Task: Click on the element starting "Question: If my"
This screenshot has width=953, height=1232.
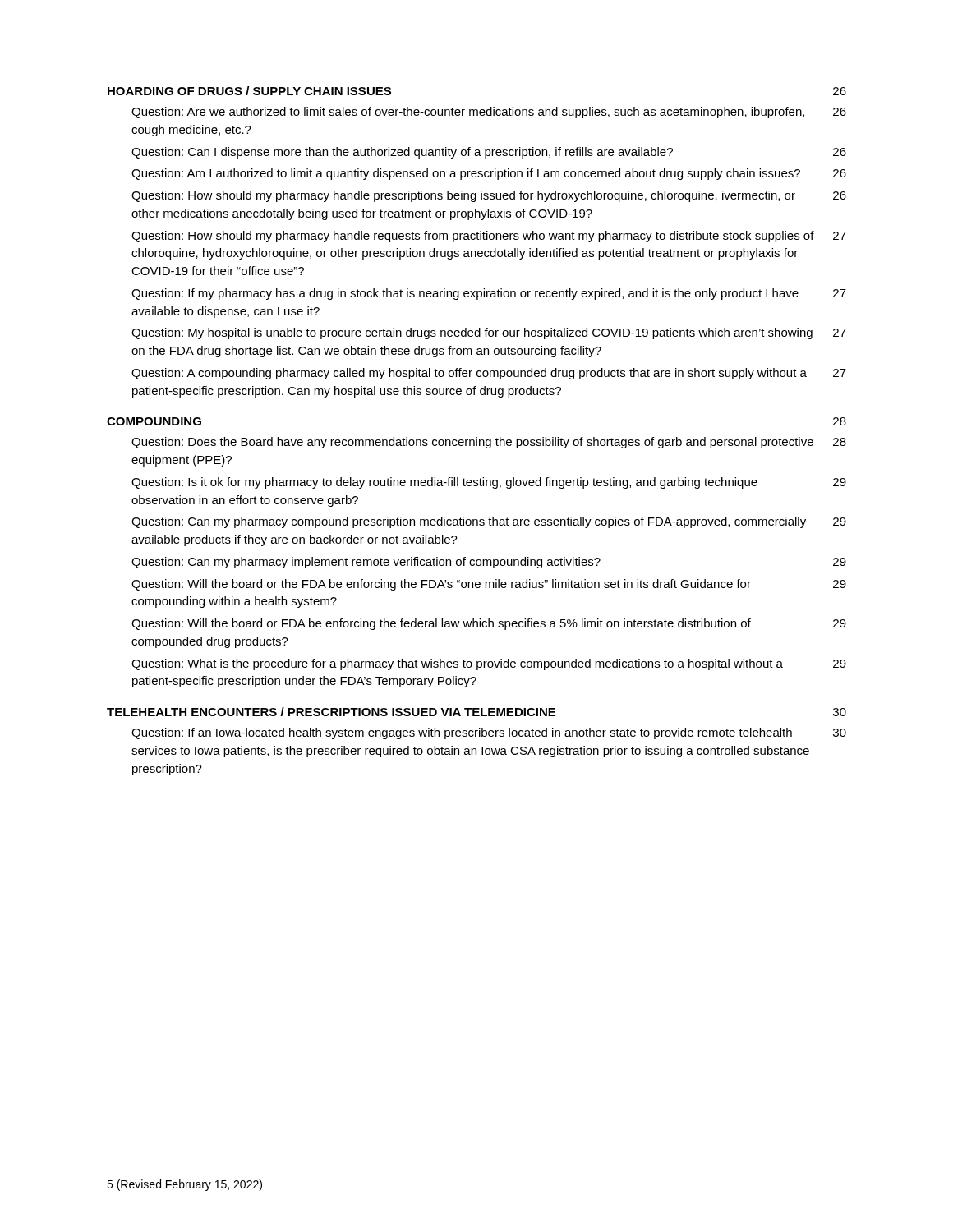Action: click(x=476, y=302)
